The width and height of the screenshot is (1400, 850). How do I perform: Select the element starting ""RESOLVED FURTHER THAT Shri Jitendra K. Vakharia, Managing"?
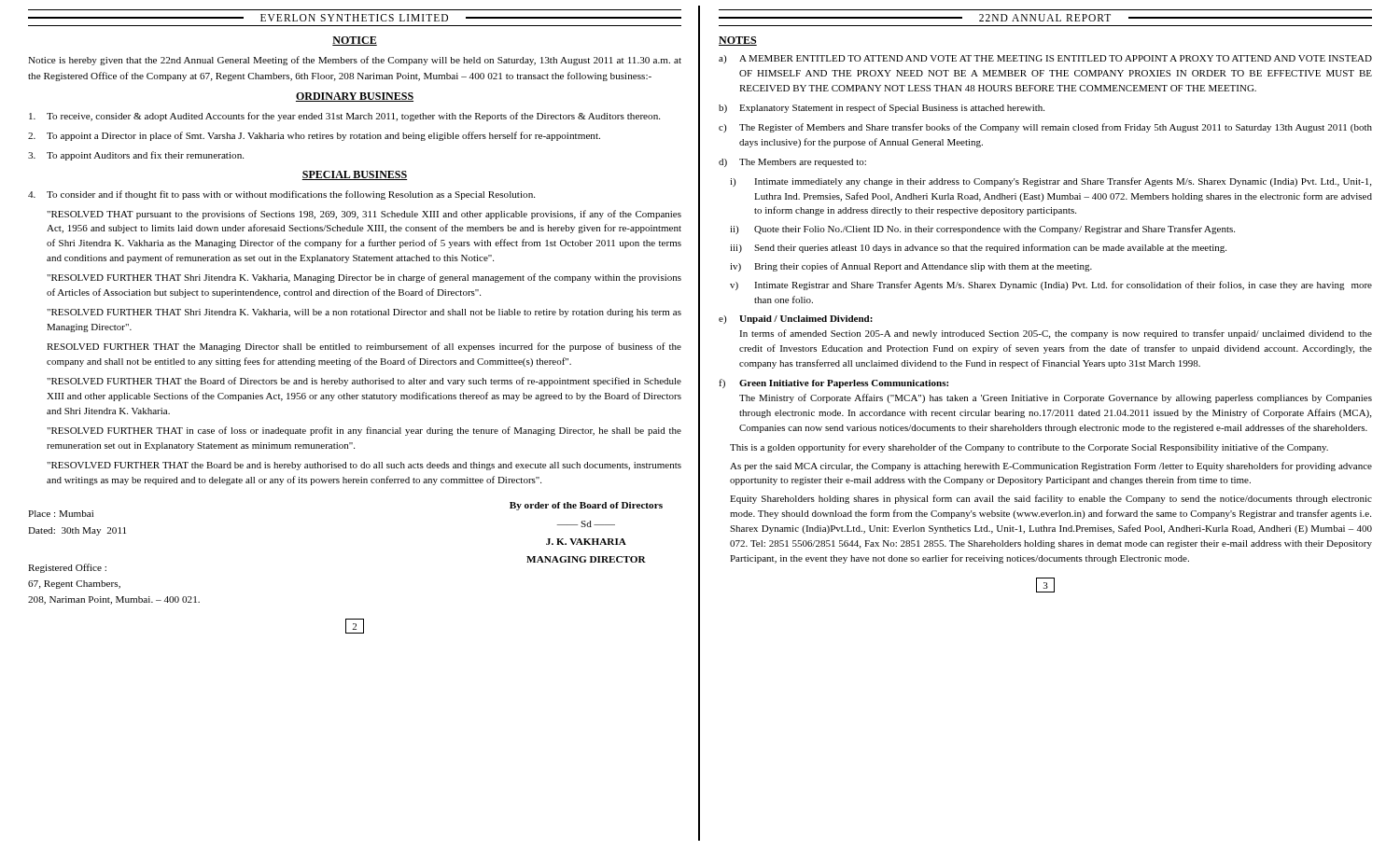pos(364,285)
